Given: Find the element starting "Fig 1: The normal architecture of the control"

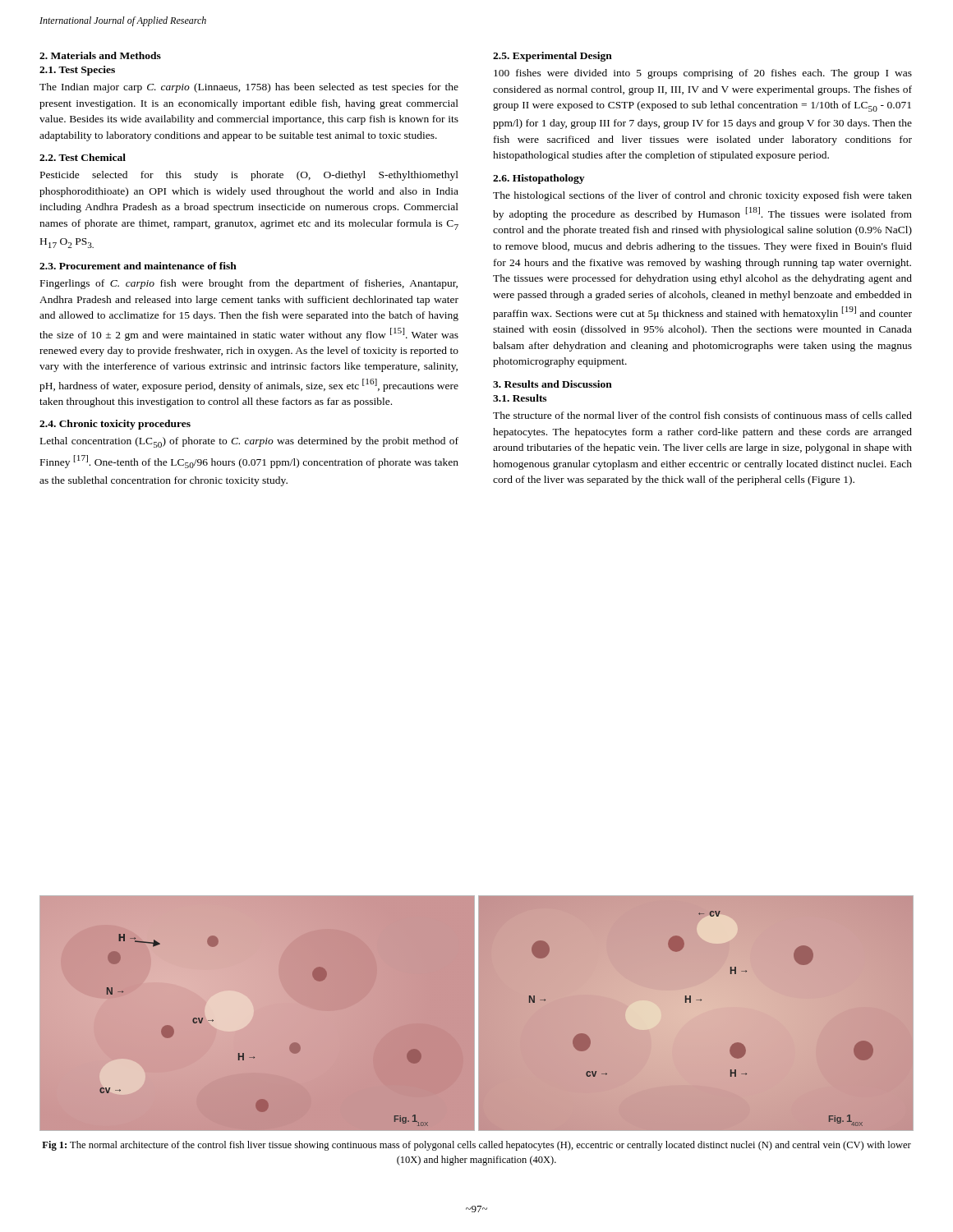Looking at the screenshot, I should pyautogui.click(x=476, y=1152).
